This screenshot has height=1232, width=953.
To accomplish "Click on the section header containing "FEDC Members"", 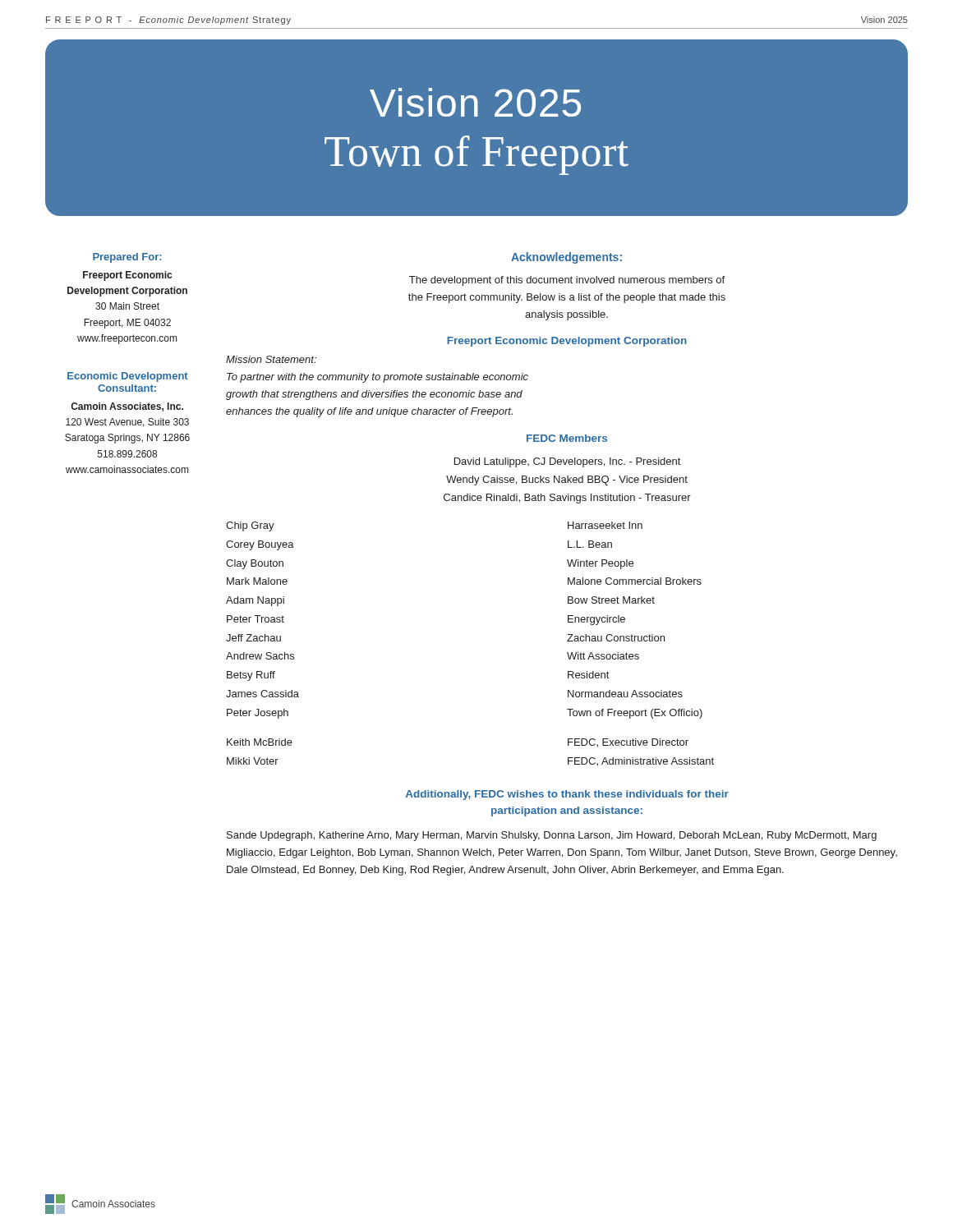I will point(567,438).
